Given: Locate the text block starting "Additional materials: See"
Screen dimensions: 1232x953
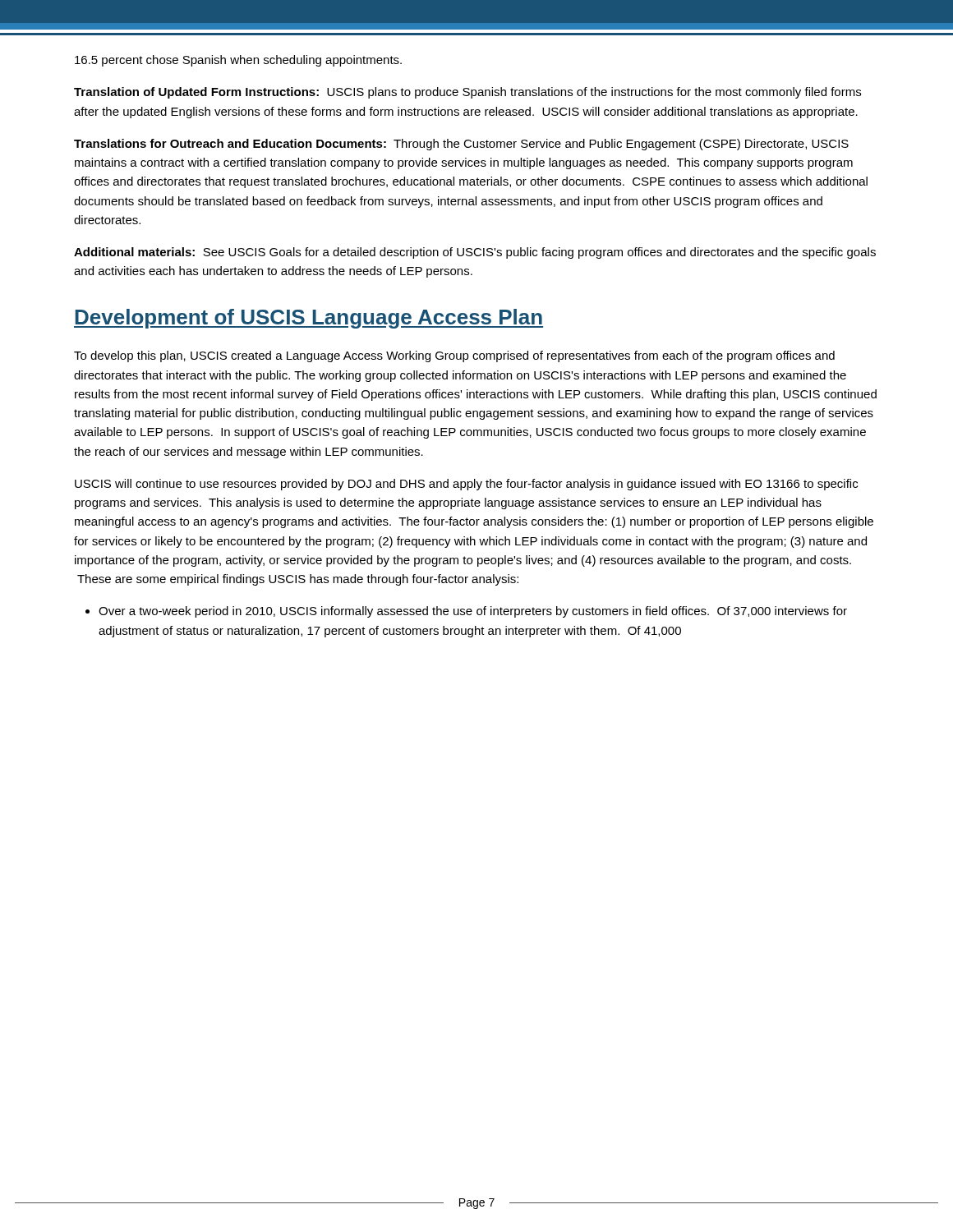Looking at the screenshot, I should point(475,261).
